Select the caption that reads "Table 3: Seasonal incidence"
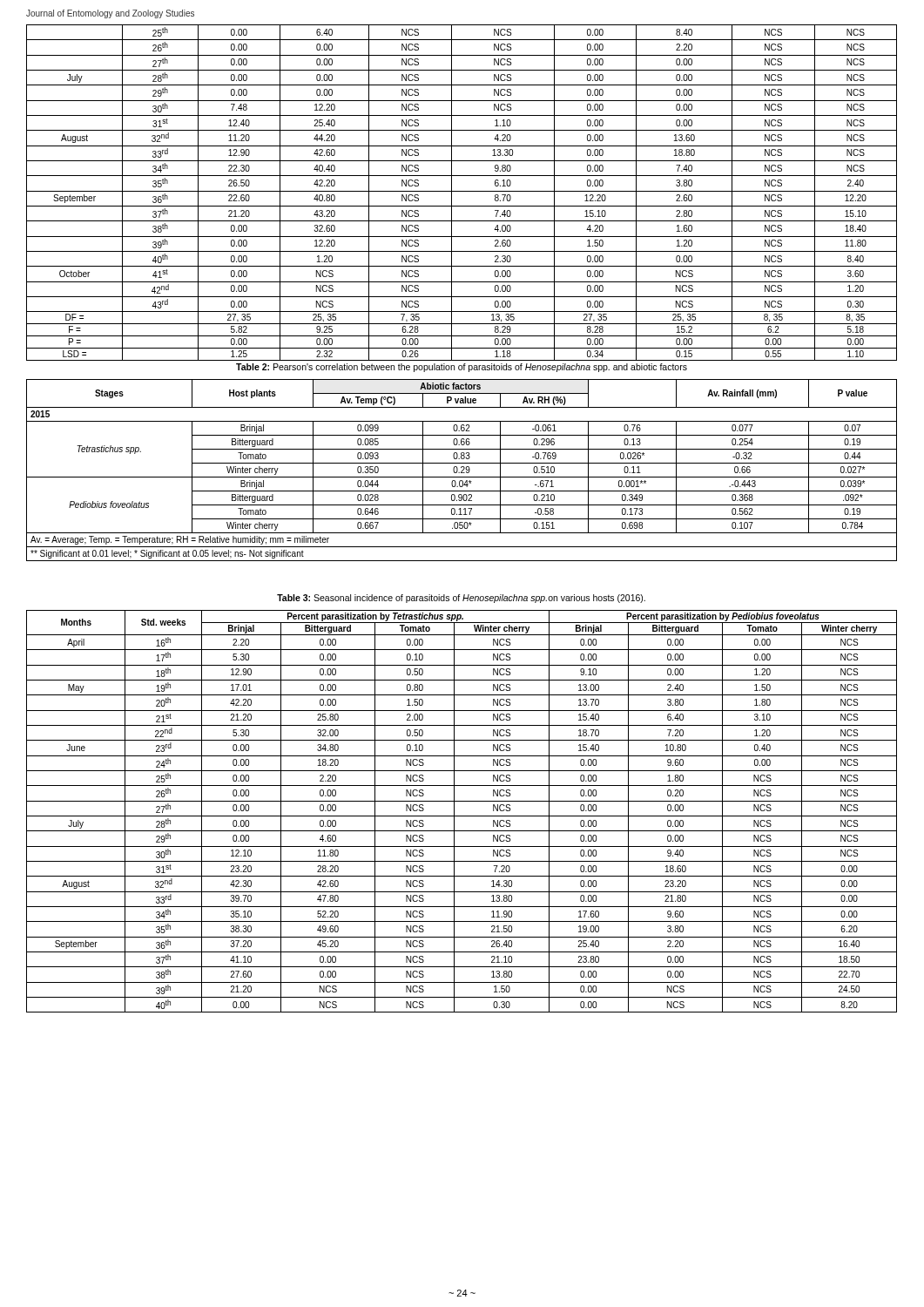This screenshot has height=1307, width=924. [462, 598]
